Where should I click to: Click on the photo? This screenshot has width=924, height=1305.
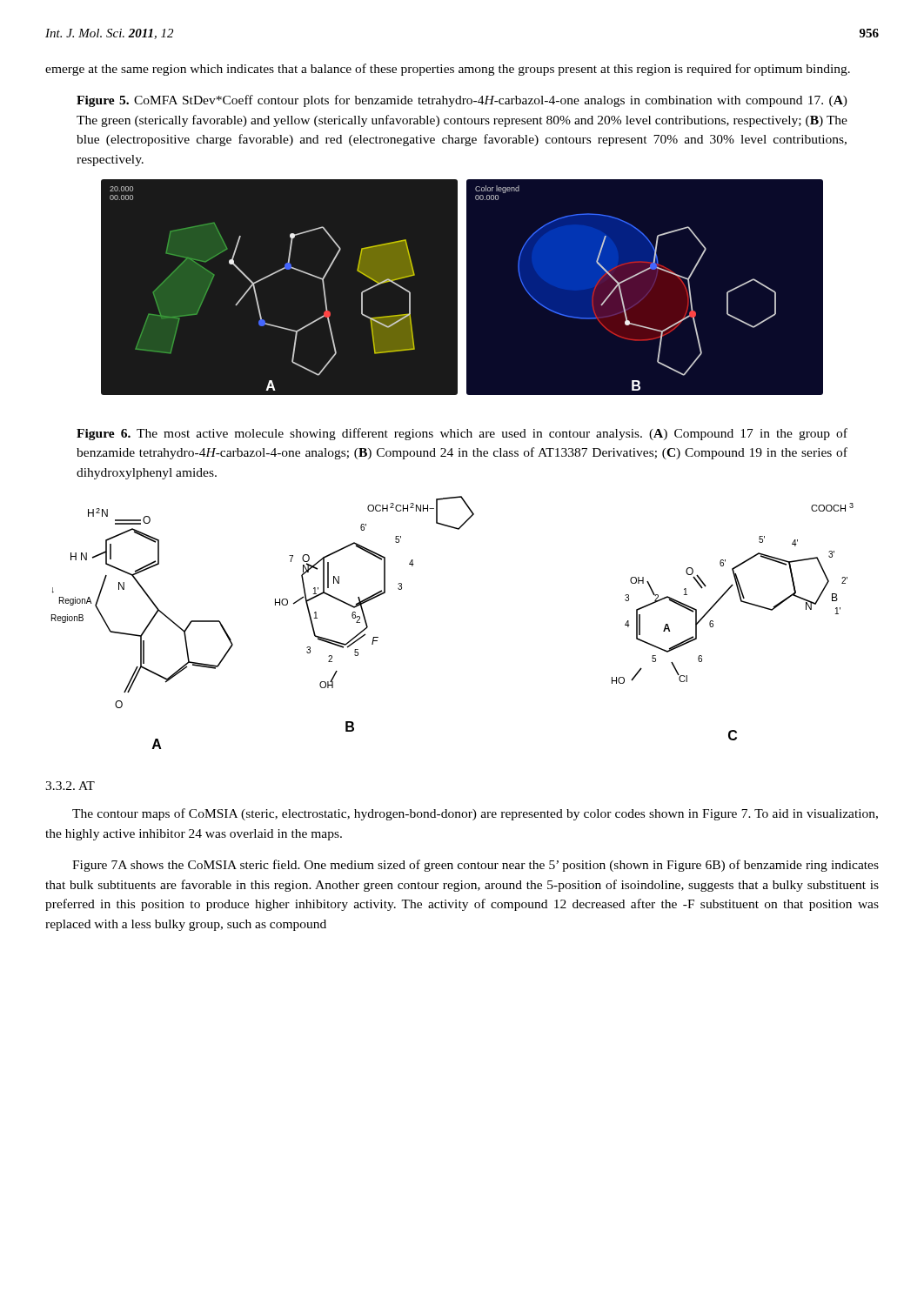pyautogui.click(x=462, y=295)
